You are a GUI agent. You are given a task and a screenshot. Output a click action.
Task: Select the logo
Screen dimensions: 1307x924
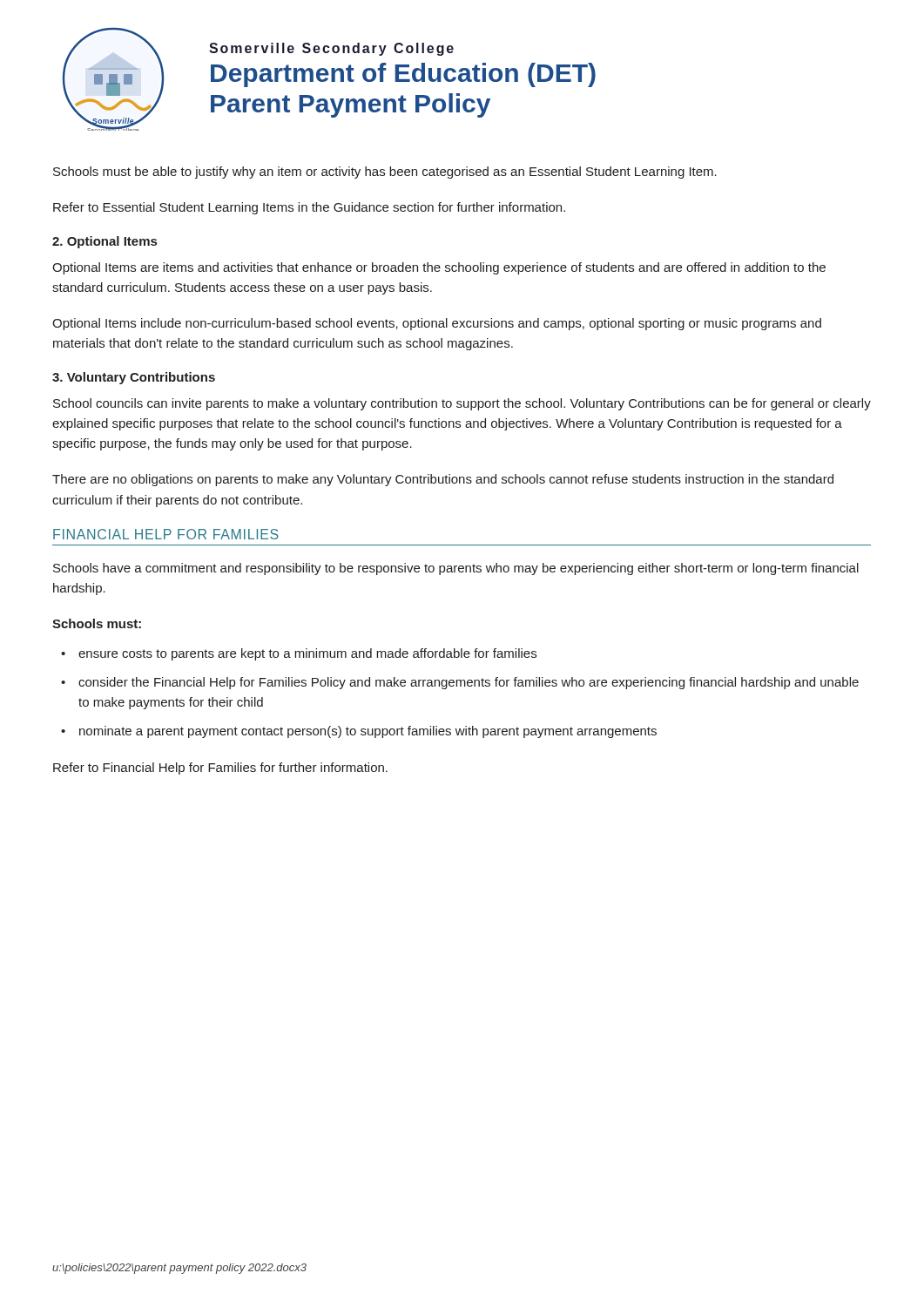118,80
